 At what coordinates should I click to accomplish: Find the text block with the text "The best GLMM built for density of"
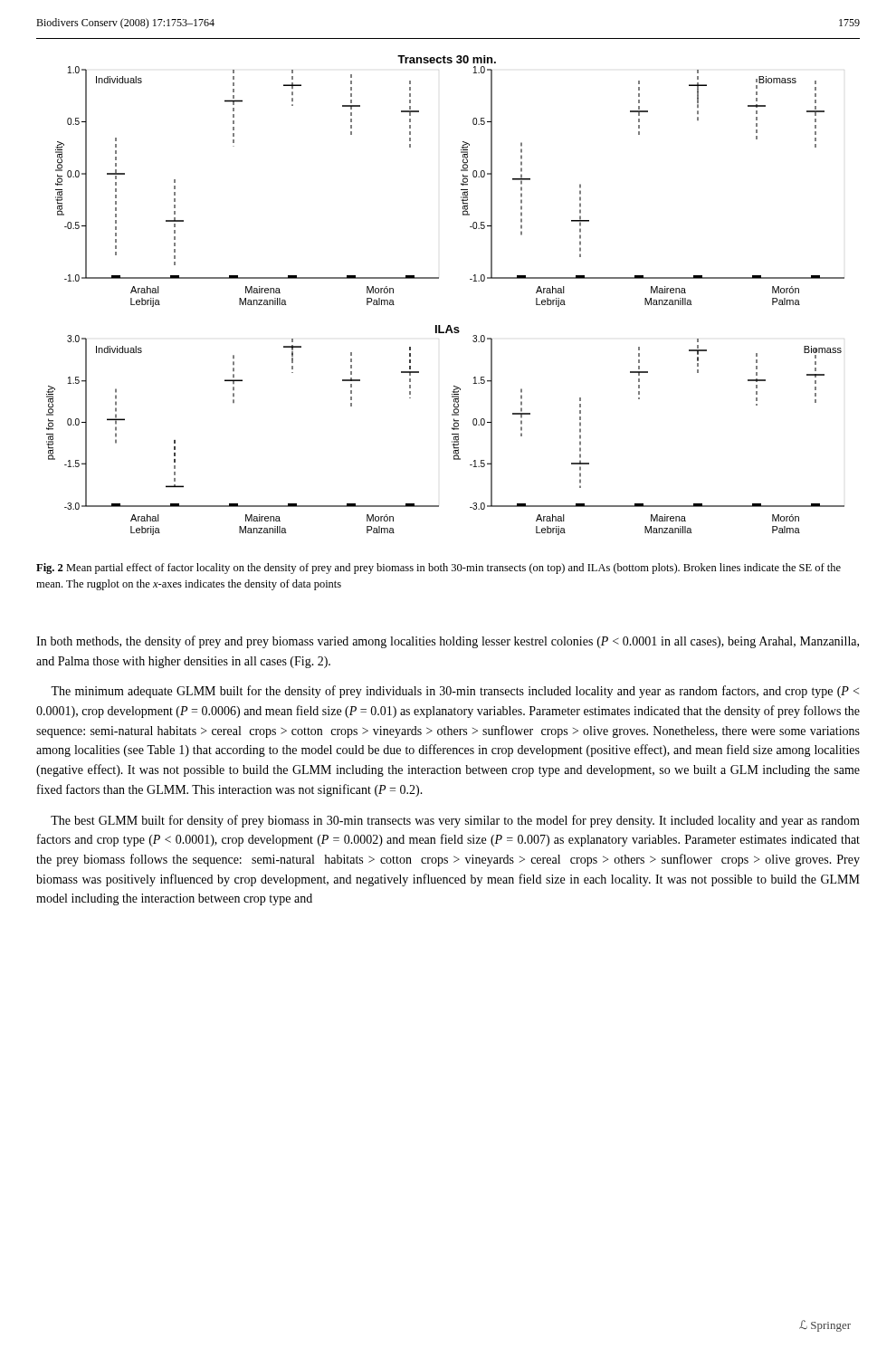(448, 859)
